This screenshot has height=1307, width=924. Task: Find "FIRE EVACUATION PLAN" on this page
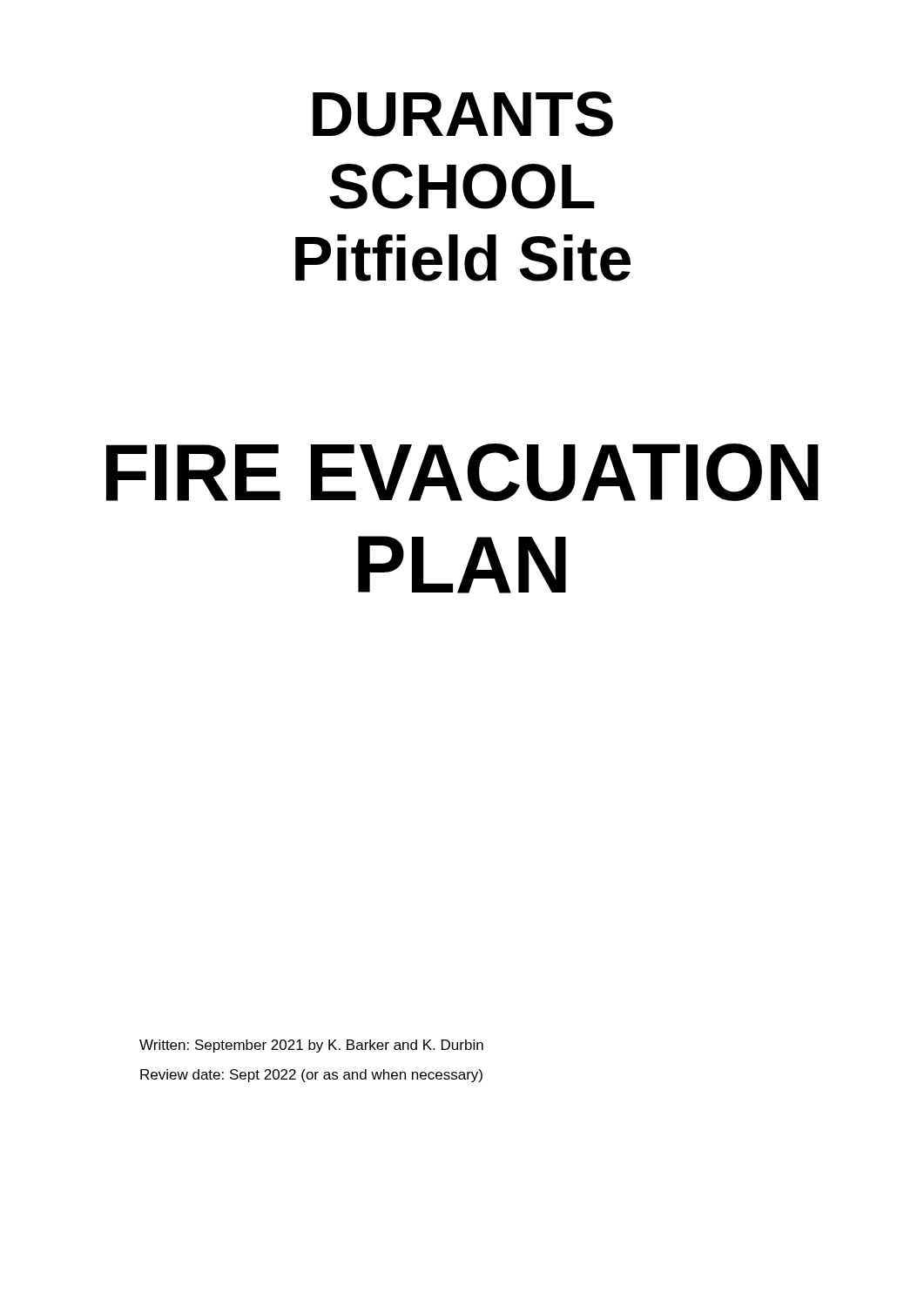pos(462,519)
